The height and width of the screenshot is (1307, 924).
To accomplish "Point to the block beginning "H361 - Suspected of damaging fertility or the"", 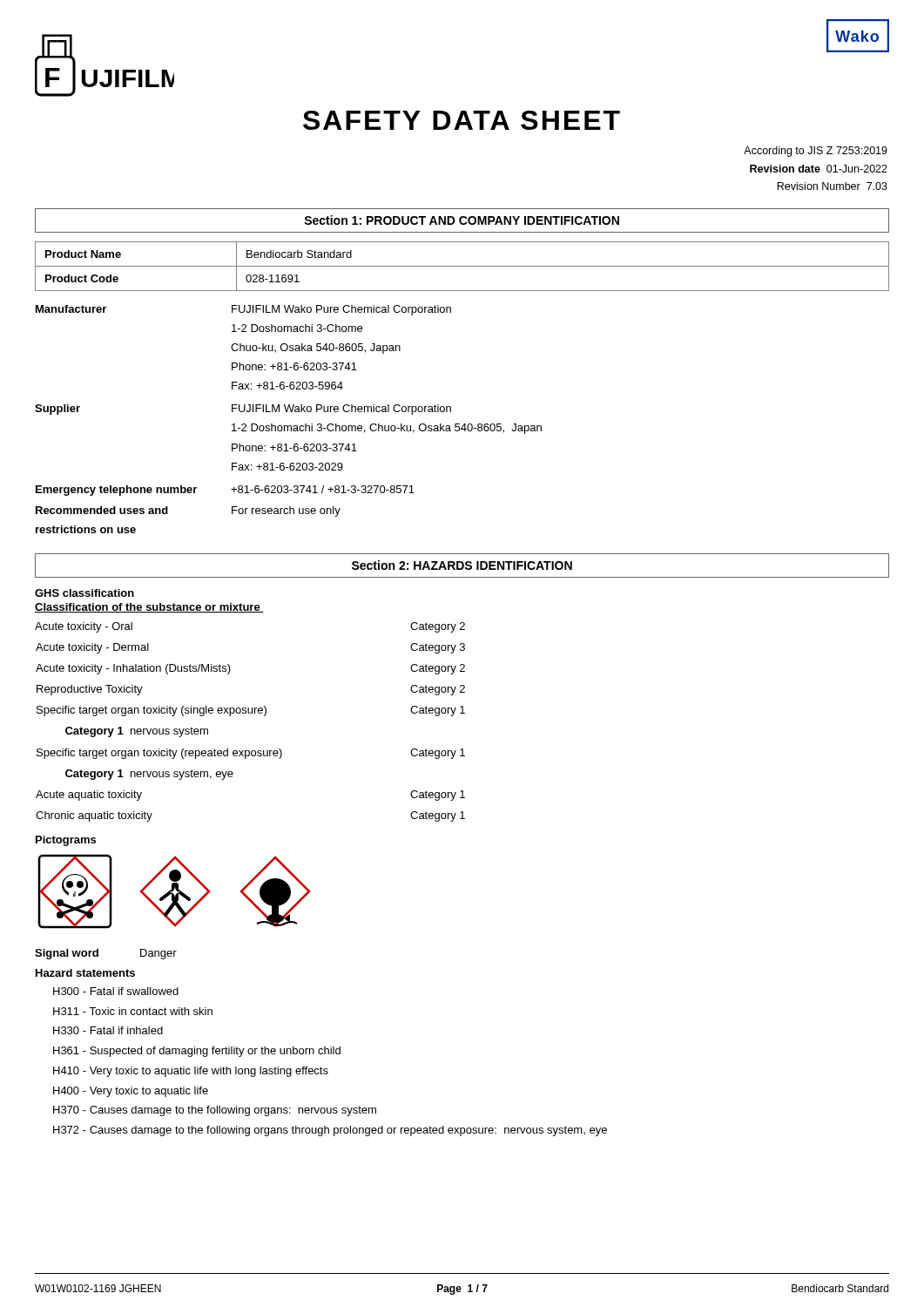I will 197,1051.
